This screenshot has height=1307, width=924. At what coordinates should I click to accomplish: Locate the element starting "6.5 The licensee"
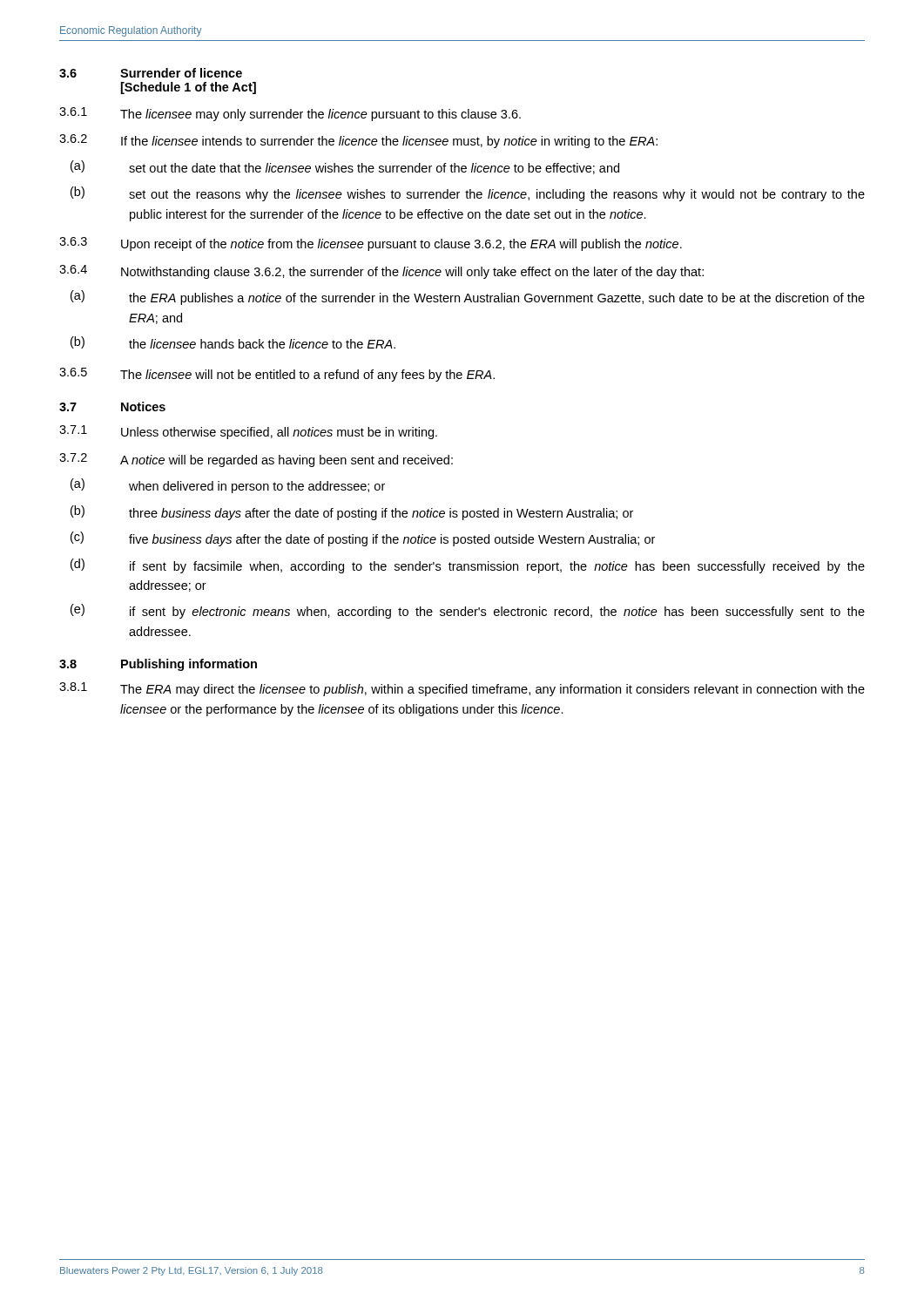(x=462, y=375)
